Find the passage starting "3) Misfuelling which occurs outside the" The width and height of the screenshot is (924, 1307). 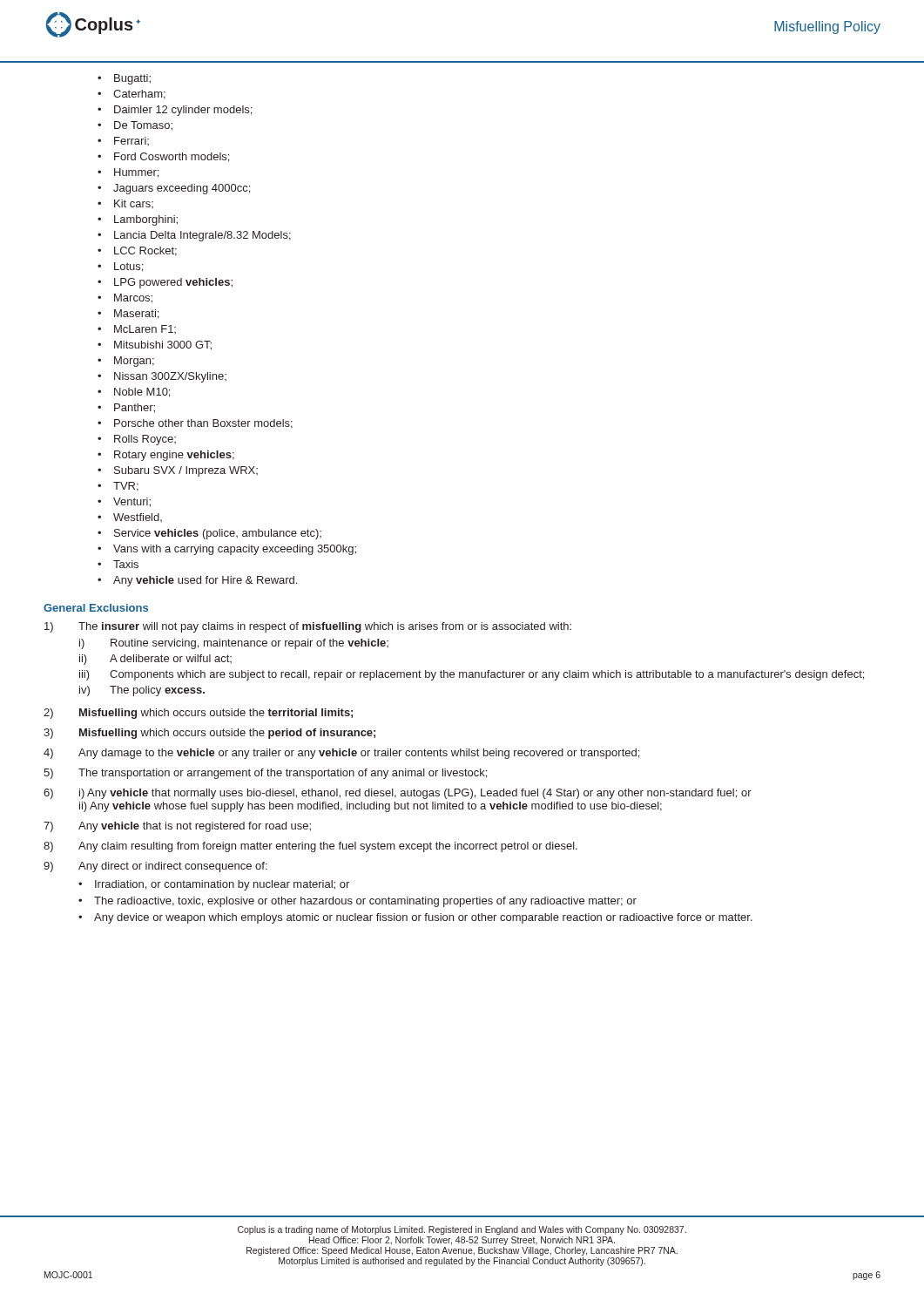[209, 734]
